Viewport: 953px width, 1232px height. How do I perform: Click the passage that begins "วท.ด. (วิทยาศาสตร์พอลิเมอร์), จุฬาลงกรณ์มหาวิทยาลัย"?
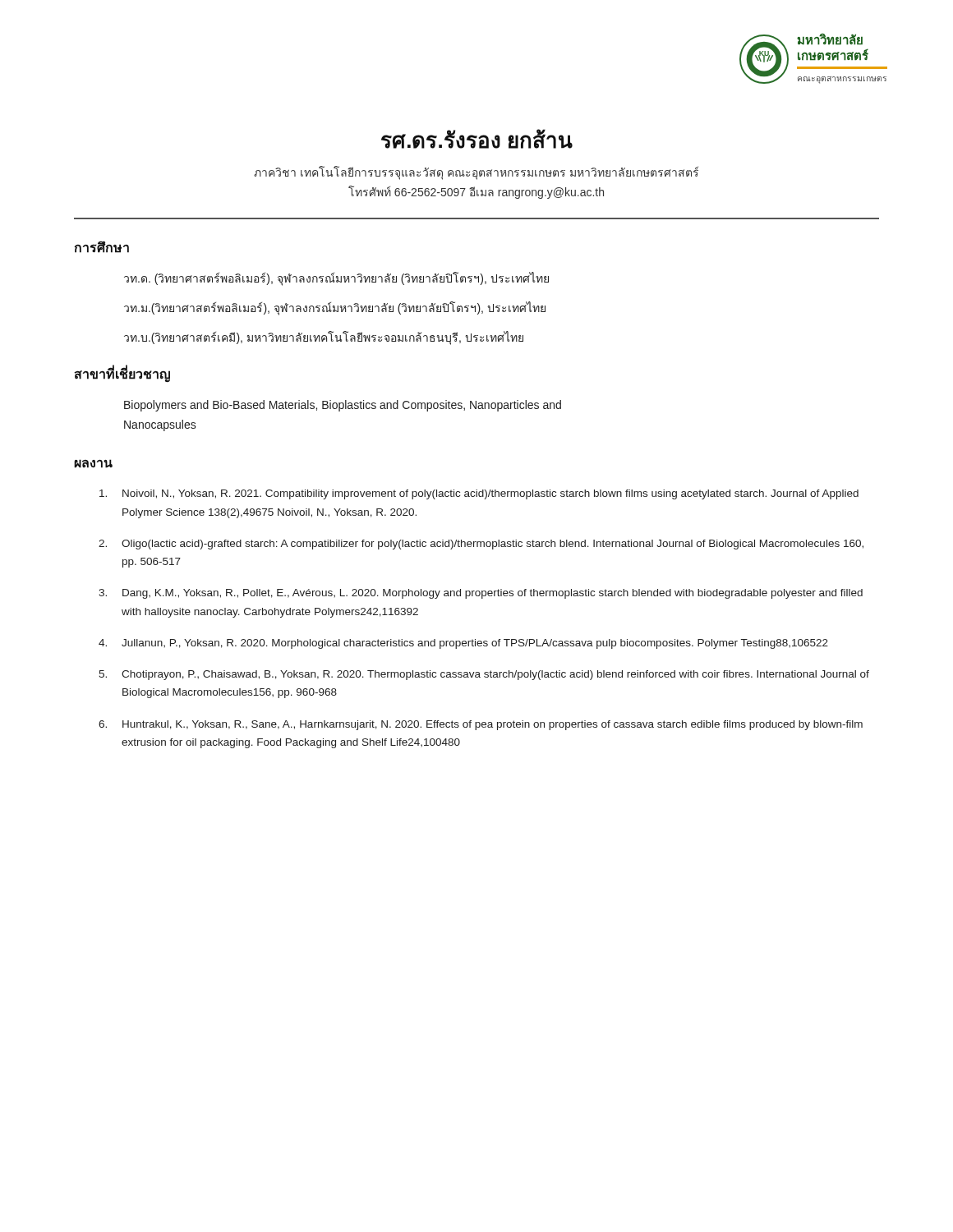coord(336,278)
